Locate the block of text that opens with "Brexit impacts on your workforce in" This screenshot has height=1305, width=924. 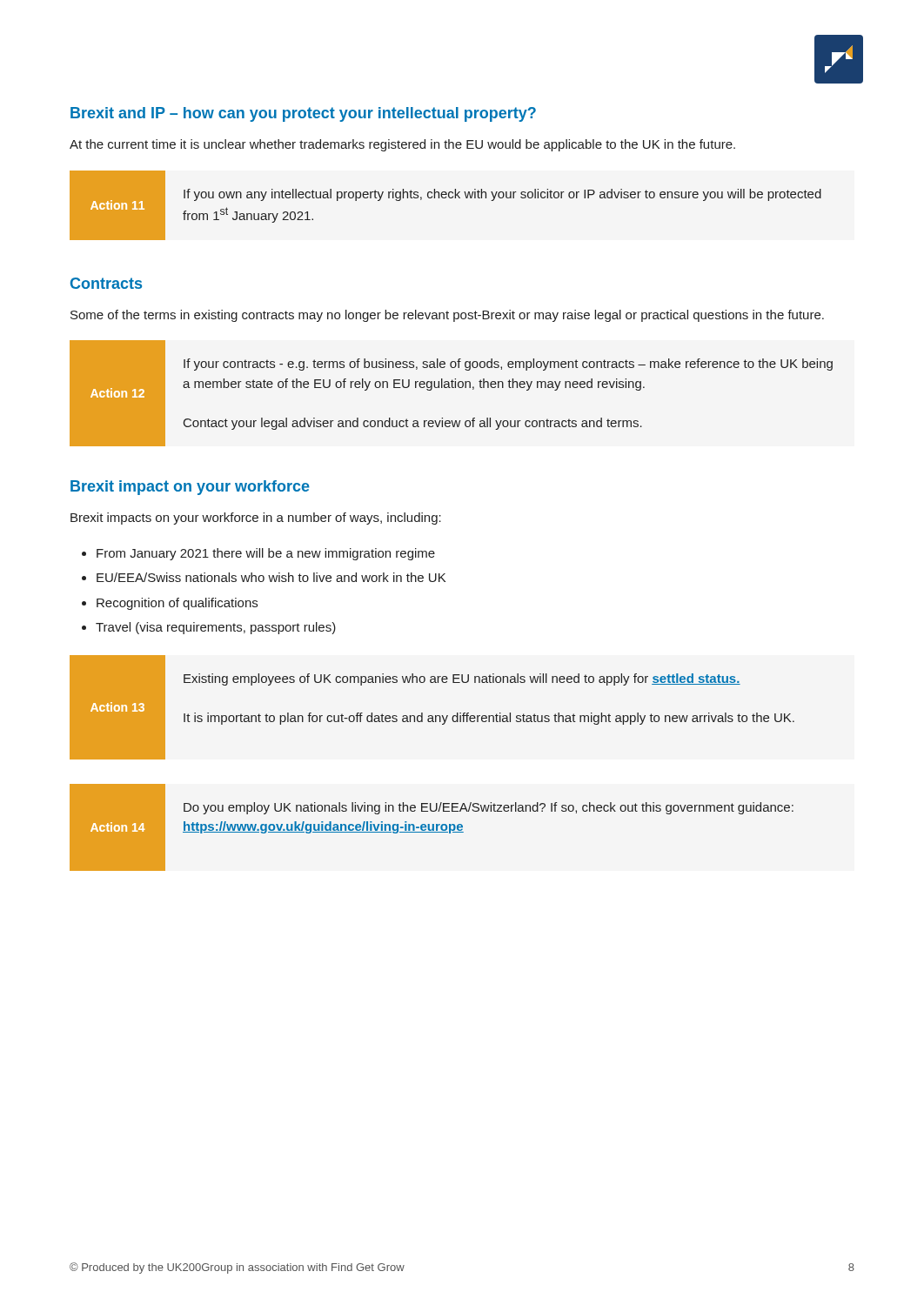256,517
